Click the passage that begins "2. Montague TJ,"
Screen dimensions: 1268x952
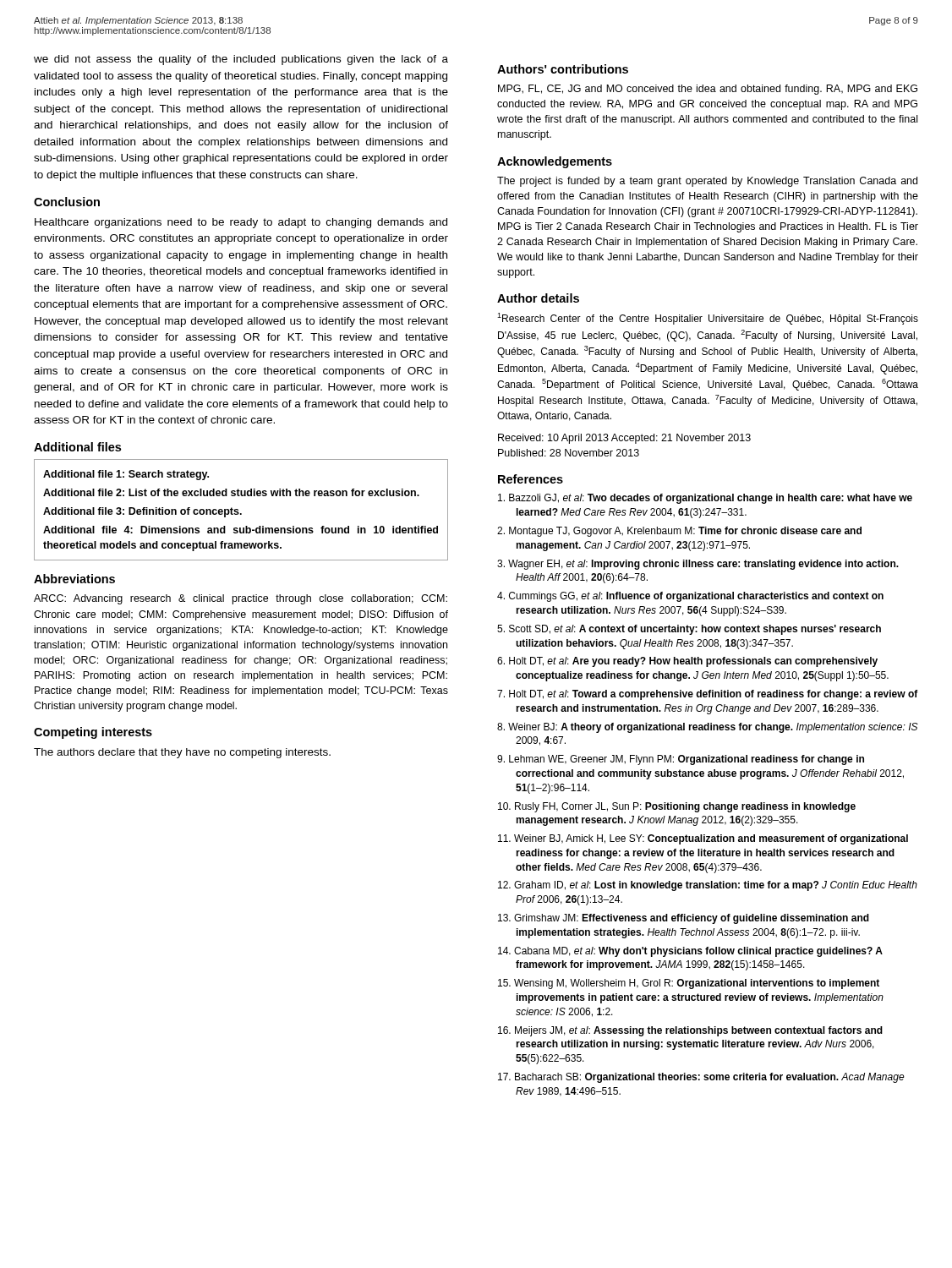pos(680,538)
